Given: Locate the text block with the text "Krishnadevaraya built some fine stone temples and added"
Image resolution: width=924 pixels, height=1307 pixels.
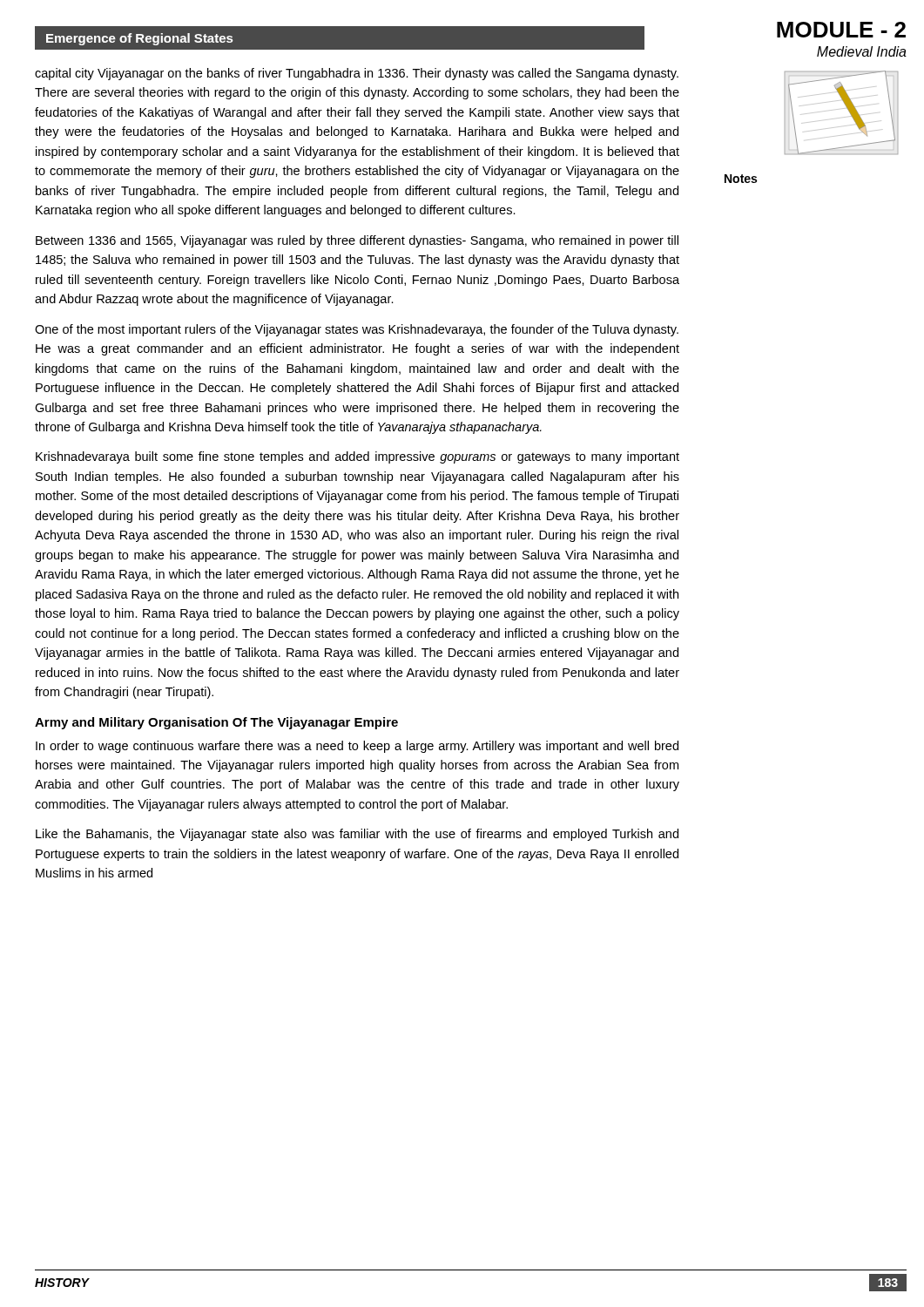Looking at the screenshot, I should pyautogui.click(x=357, y=574).
